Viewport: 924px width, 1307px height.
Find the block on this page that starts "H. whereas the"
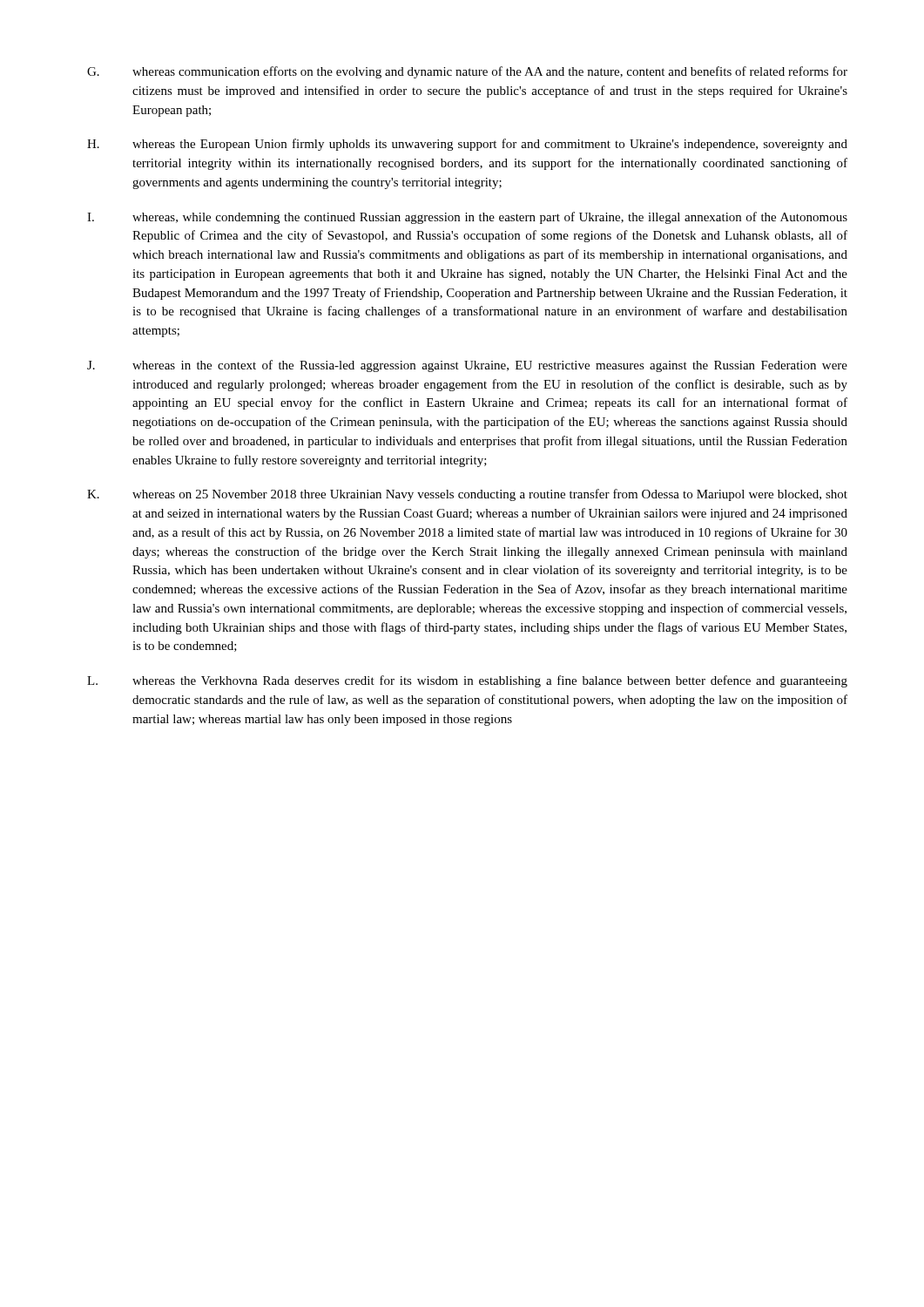(x=467, y=164)
